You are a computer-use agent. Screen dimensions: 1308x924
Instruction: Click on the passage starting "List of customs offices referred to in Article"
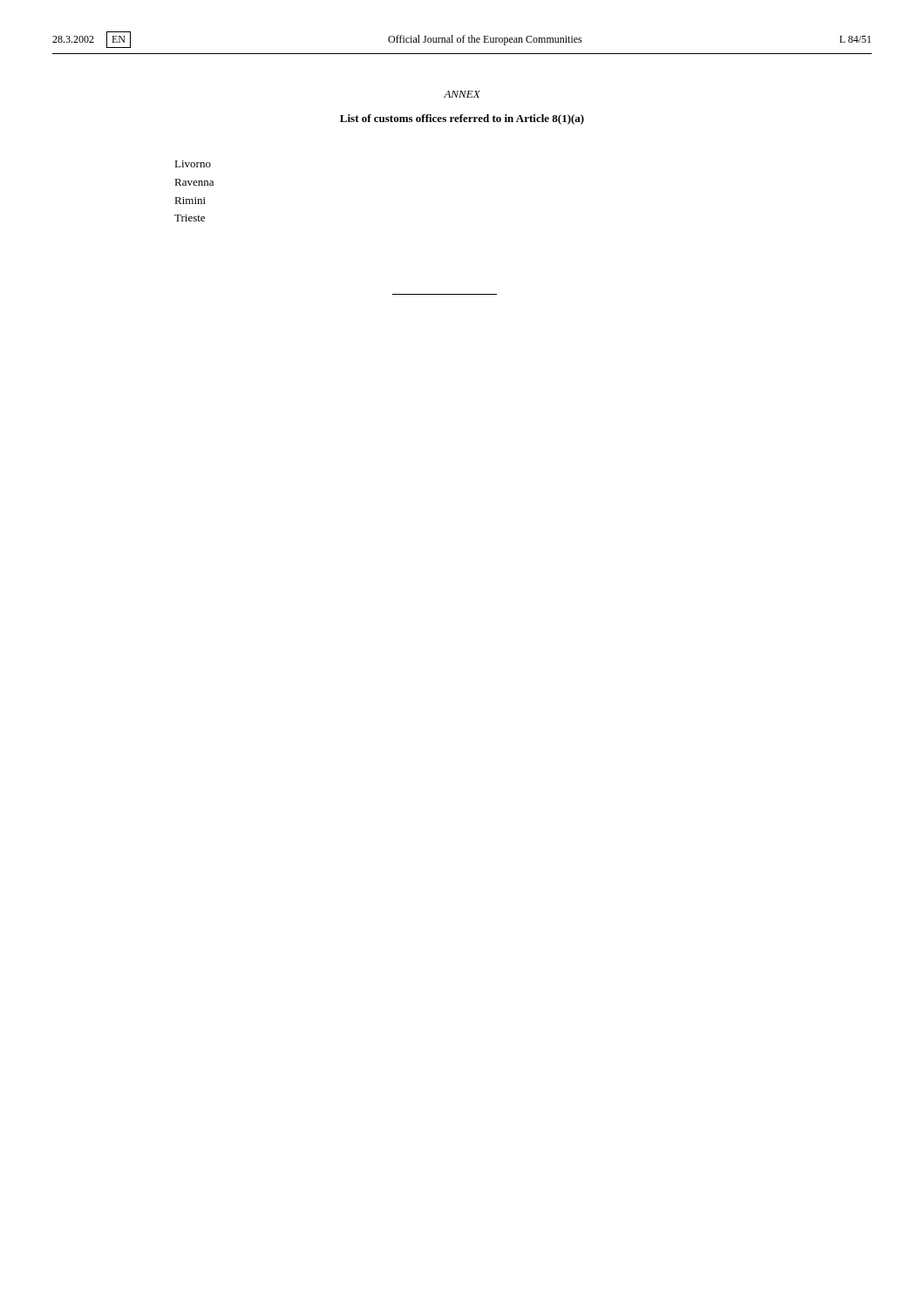coord(462,118)
